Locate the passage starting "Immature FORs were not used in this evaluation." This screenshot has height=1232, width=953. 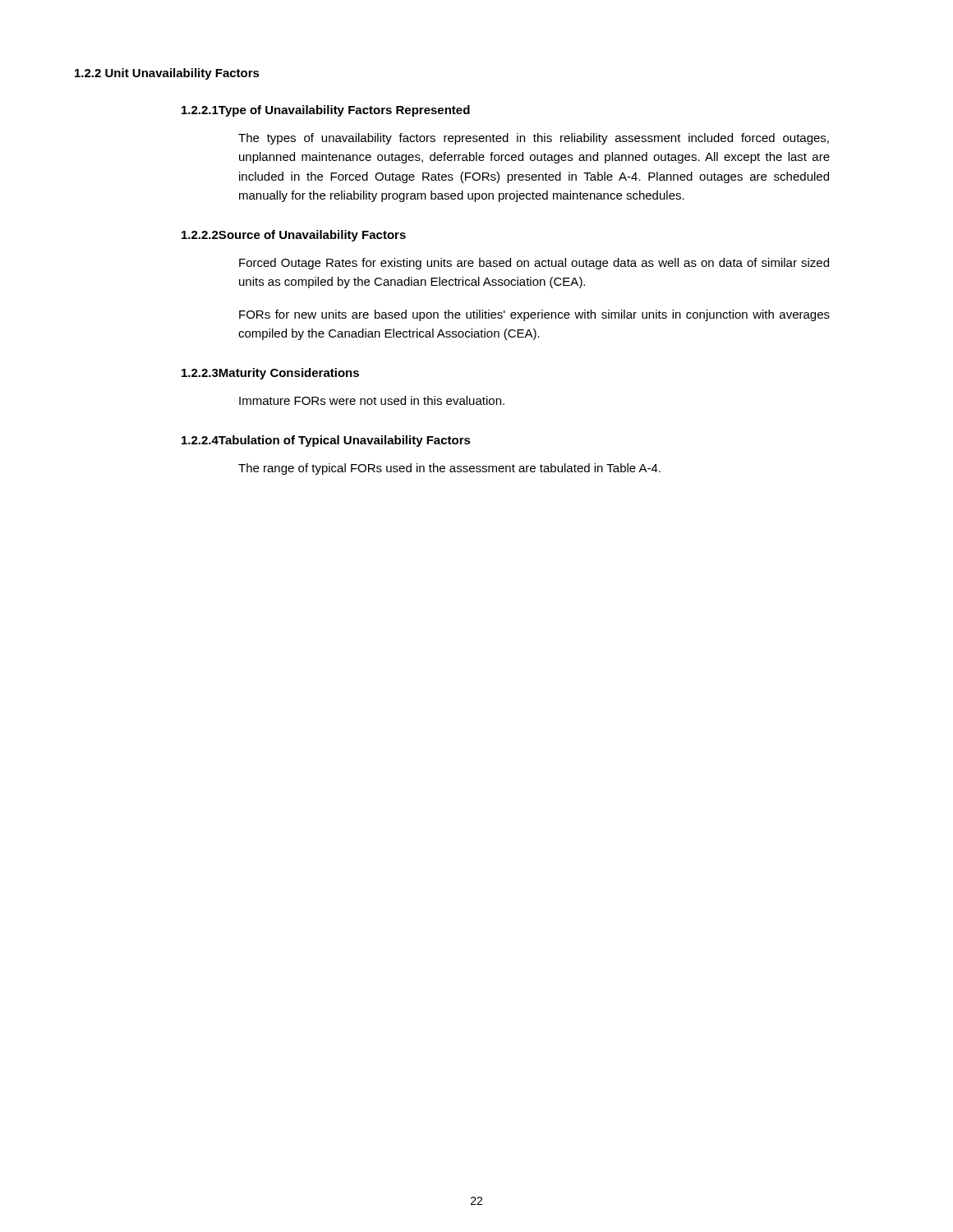coord(372,400)
